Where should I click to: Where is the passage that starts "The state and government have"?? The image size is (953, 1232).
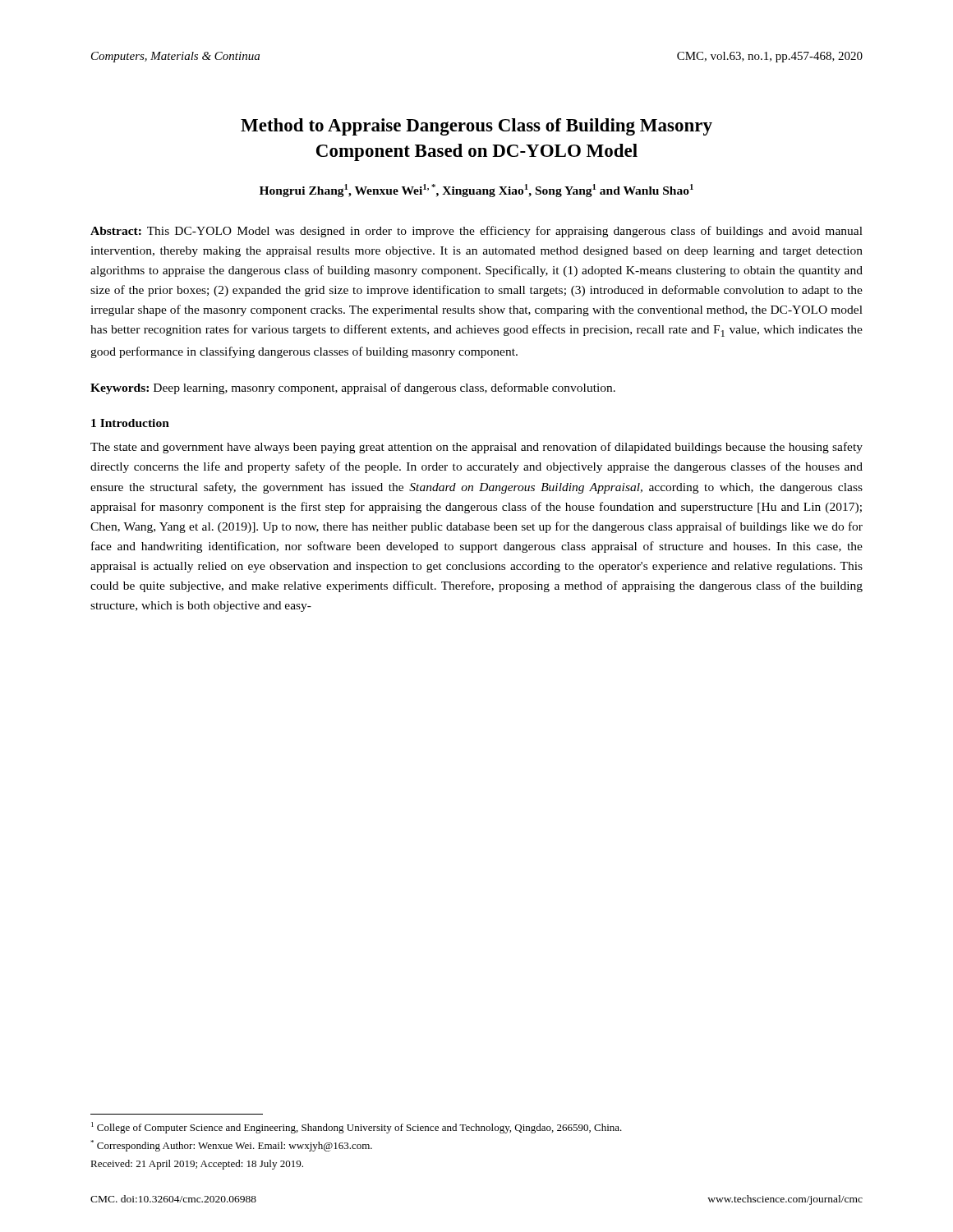(476, 526)
